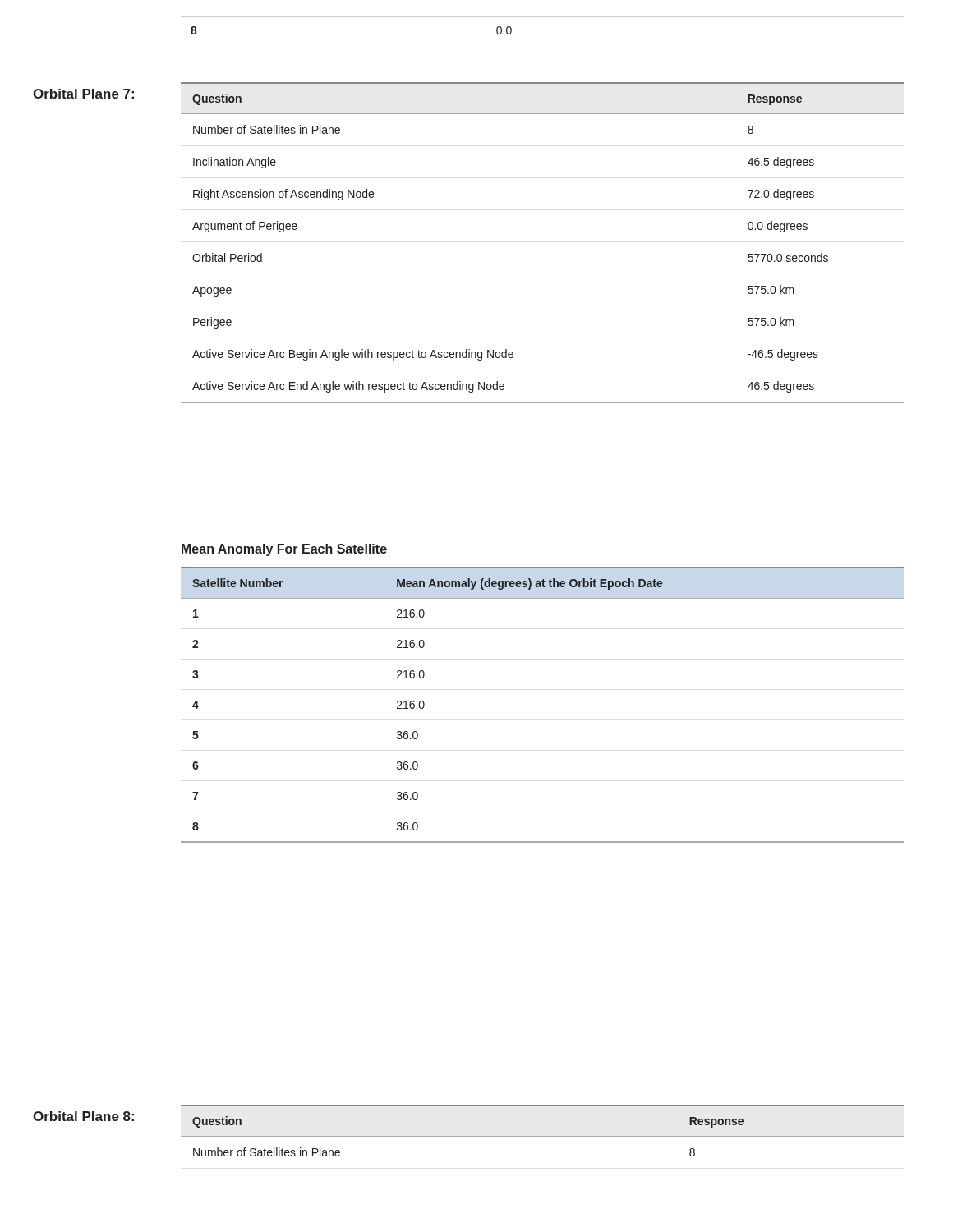The width and height of the screenshot is (953, 1232).
Task: Click on the region starting "Mean Anomaly For"
Action: pos(284,549)
